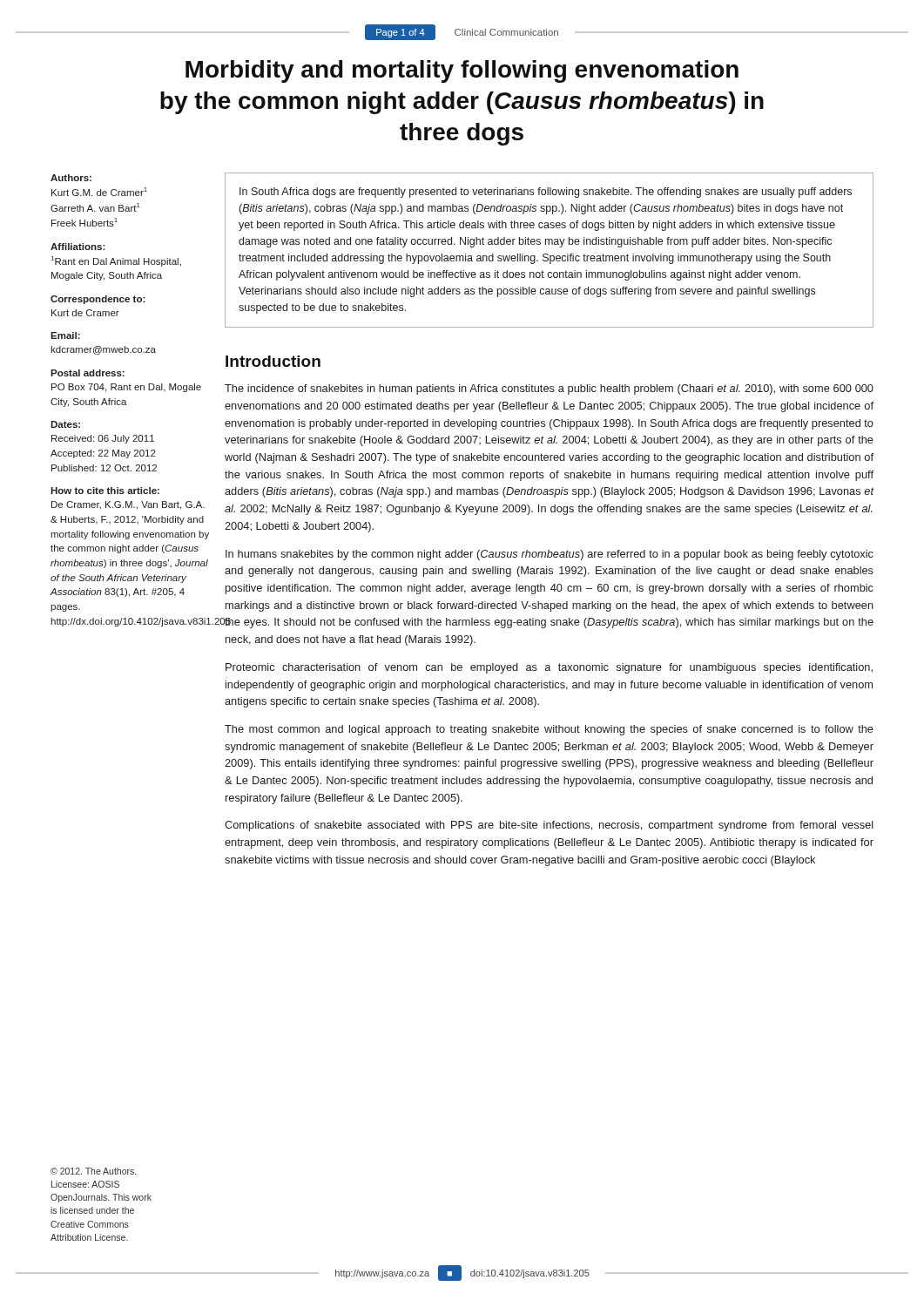Screen dimensions: 1307x924
Task: Find the text block containing "The incidence of"
Action: [x=549, y=457]
